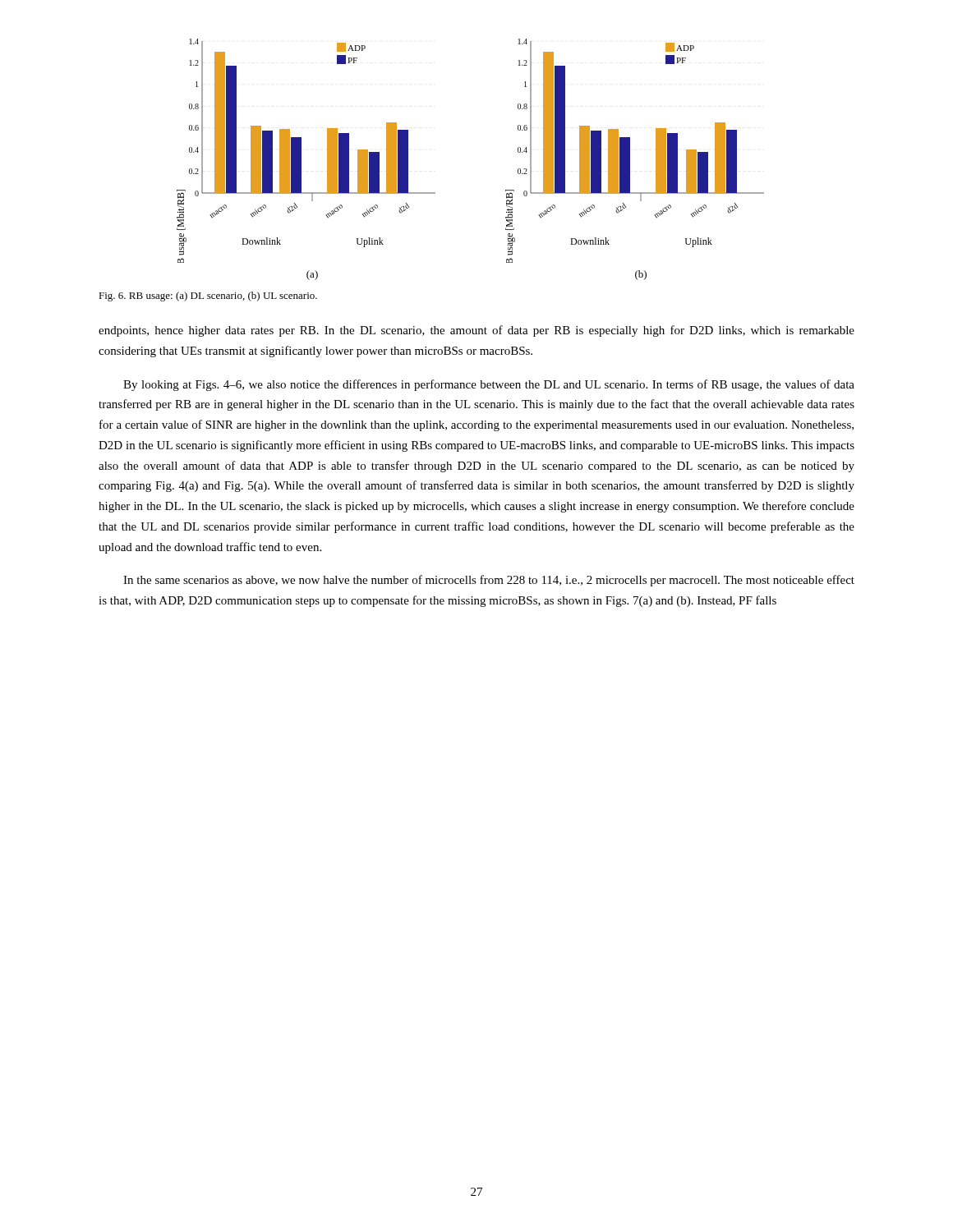The height and width of the screenshot is (1232, 953).
Task: Select the text starting "By looking at Figs. 4–6, we"
Action: (476, 466)
